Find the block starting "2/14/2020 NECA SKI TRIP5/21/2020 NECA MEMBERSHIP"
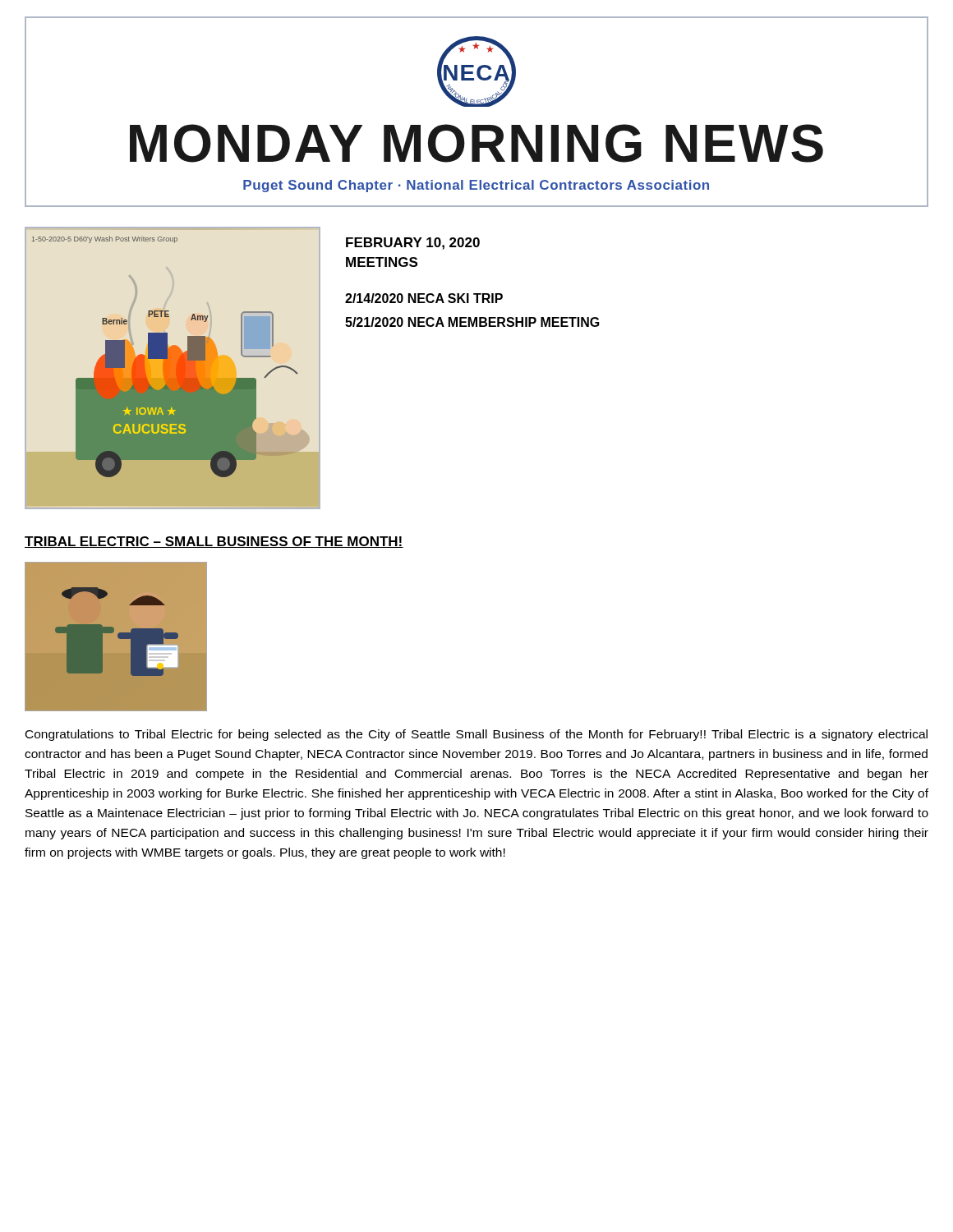Viewport: 953px width, 1232px height. 473,310
